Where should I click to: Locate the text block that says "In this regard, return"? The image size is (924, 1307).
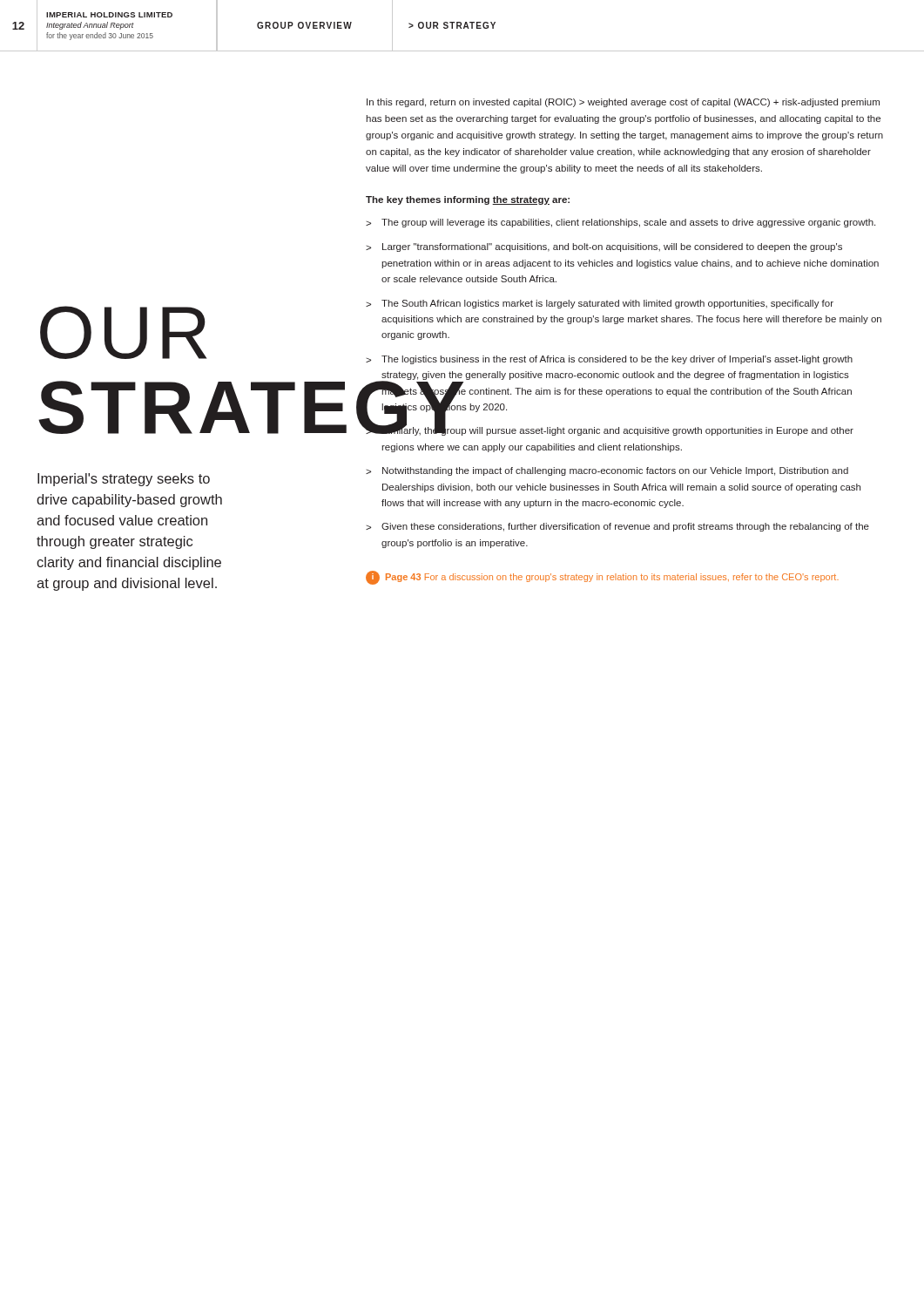[x=625, y=135]
